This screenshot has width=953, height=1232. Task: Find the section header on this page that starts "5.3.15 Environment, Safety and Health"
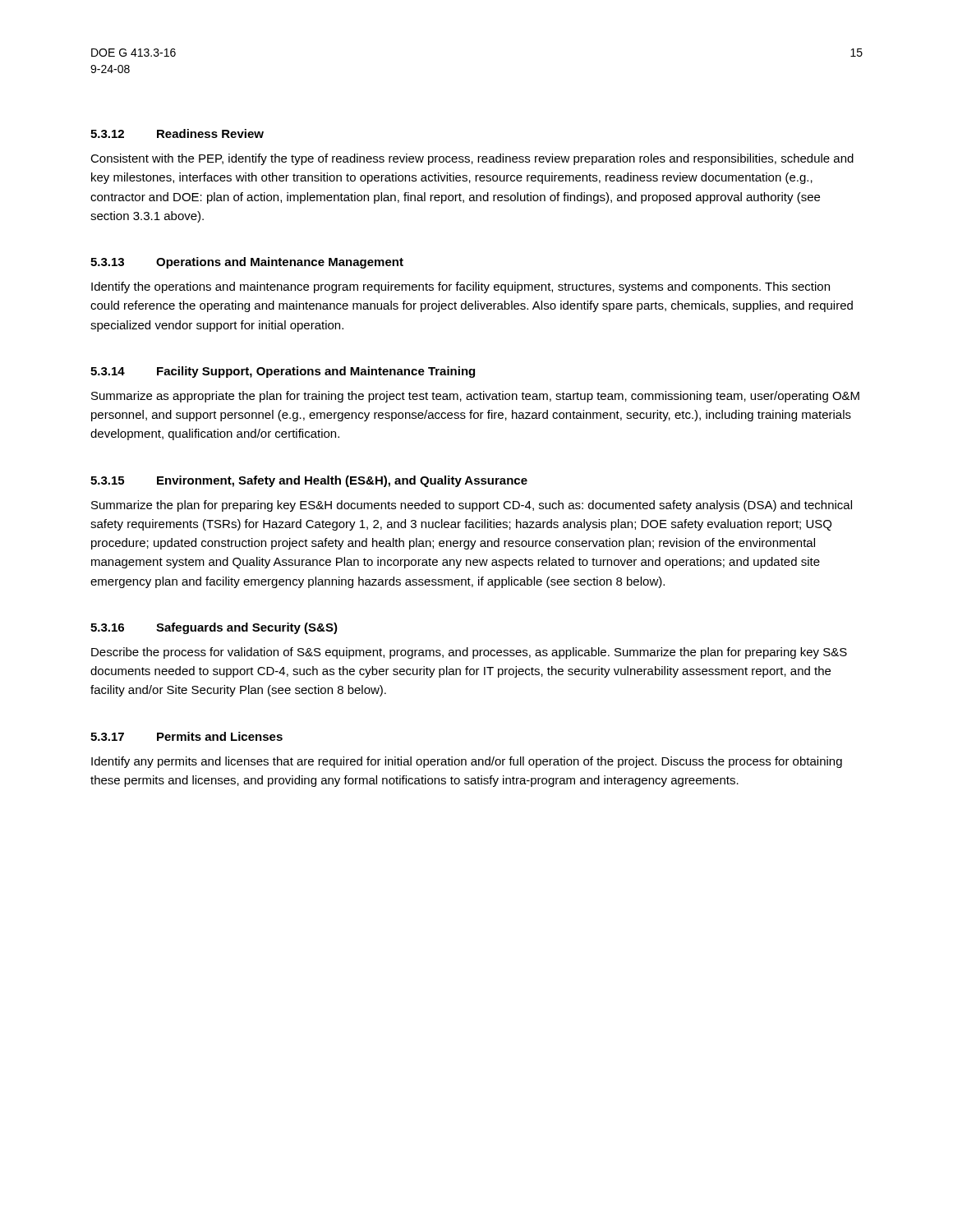(309, 480)
